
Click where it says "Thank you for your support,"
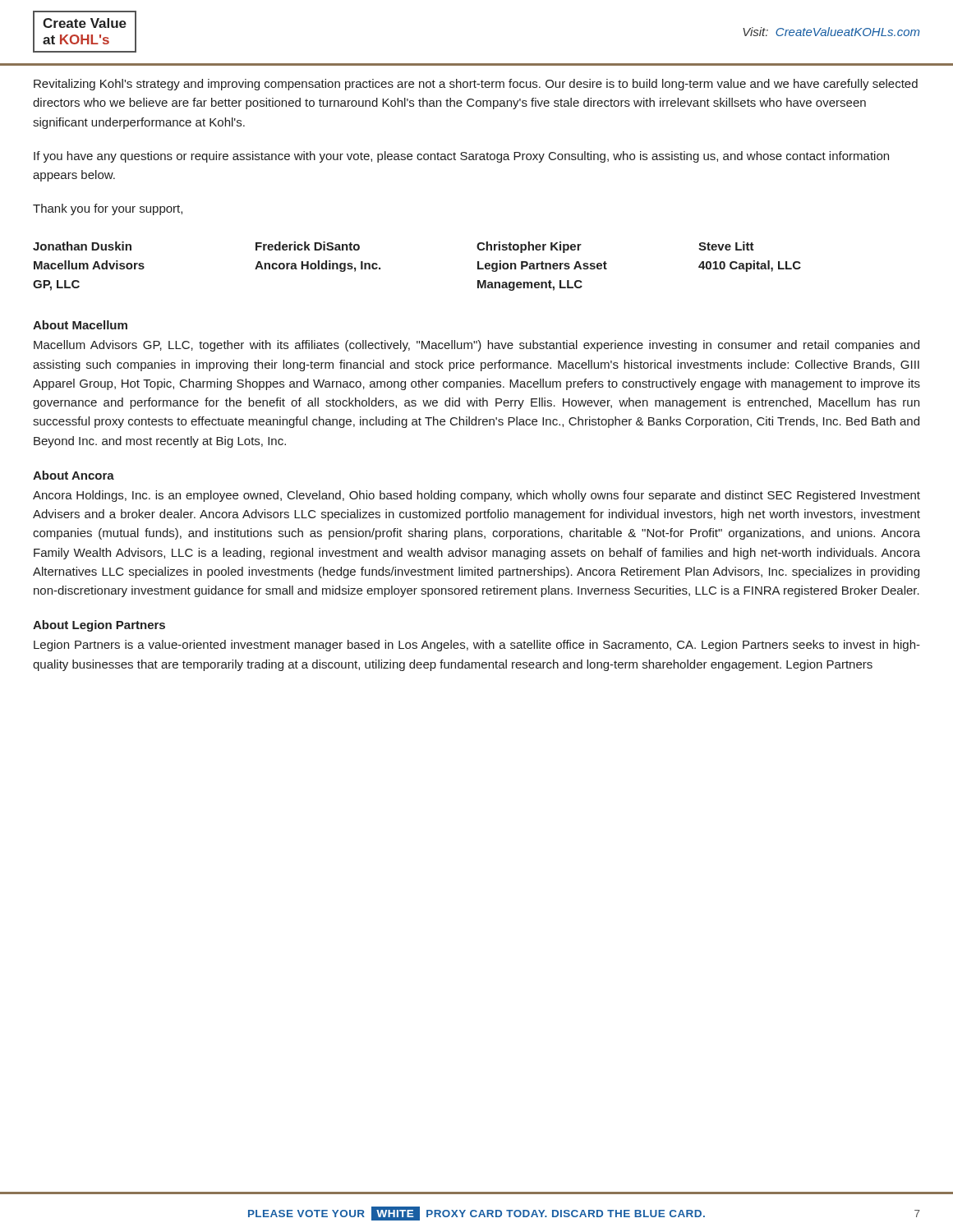click(x=108, y=208)
